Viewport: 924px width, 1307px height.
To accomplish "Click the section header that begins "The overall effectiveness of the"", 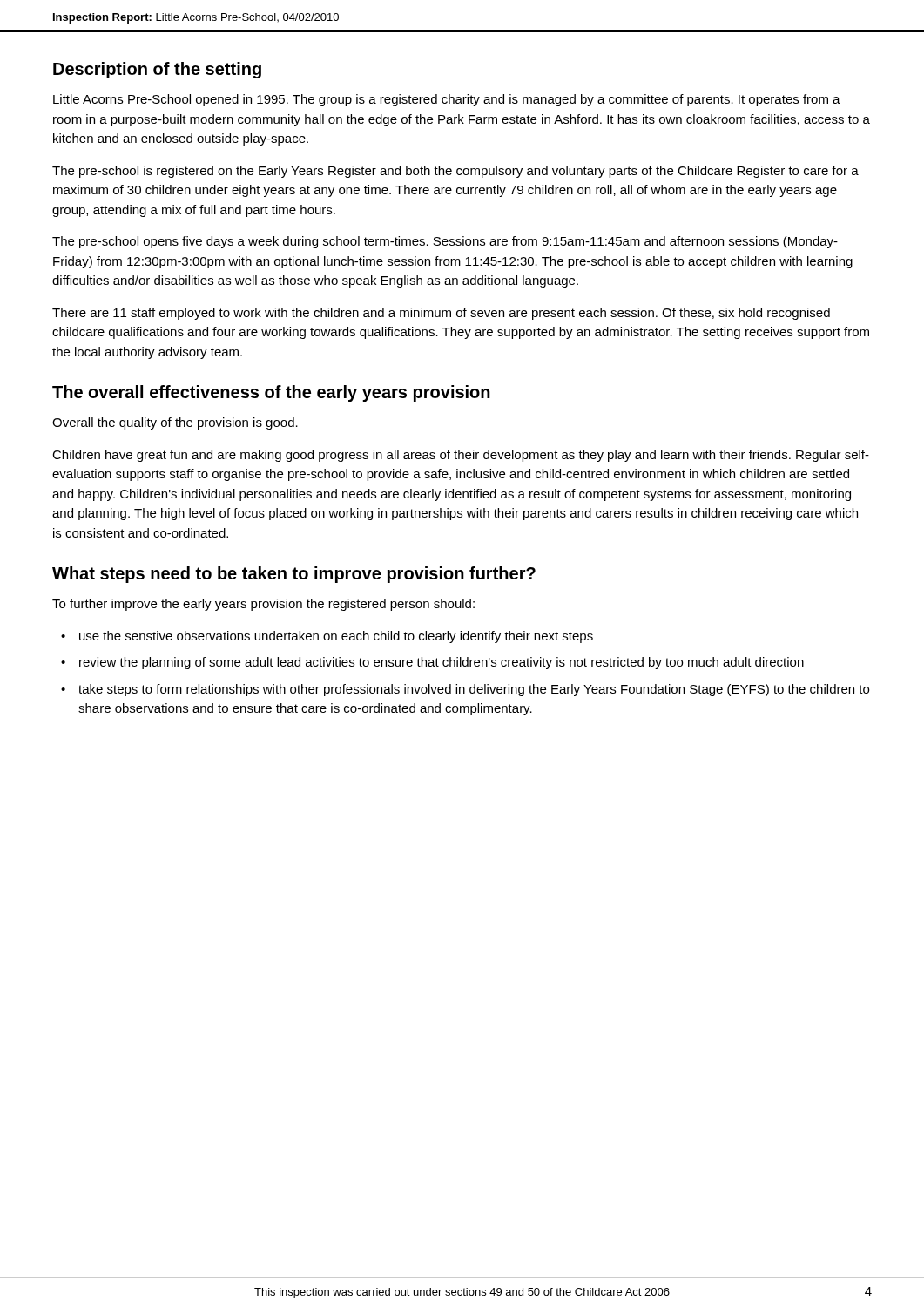I will coord(272,392).
